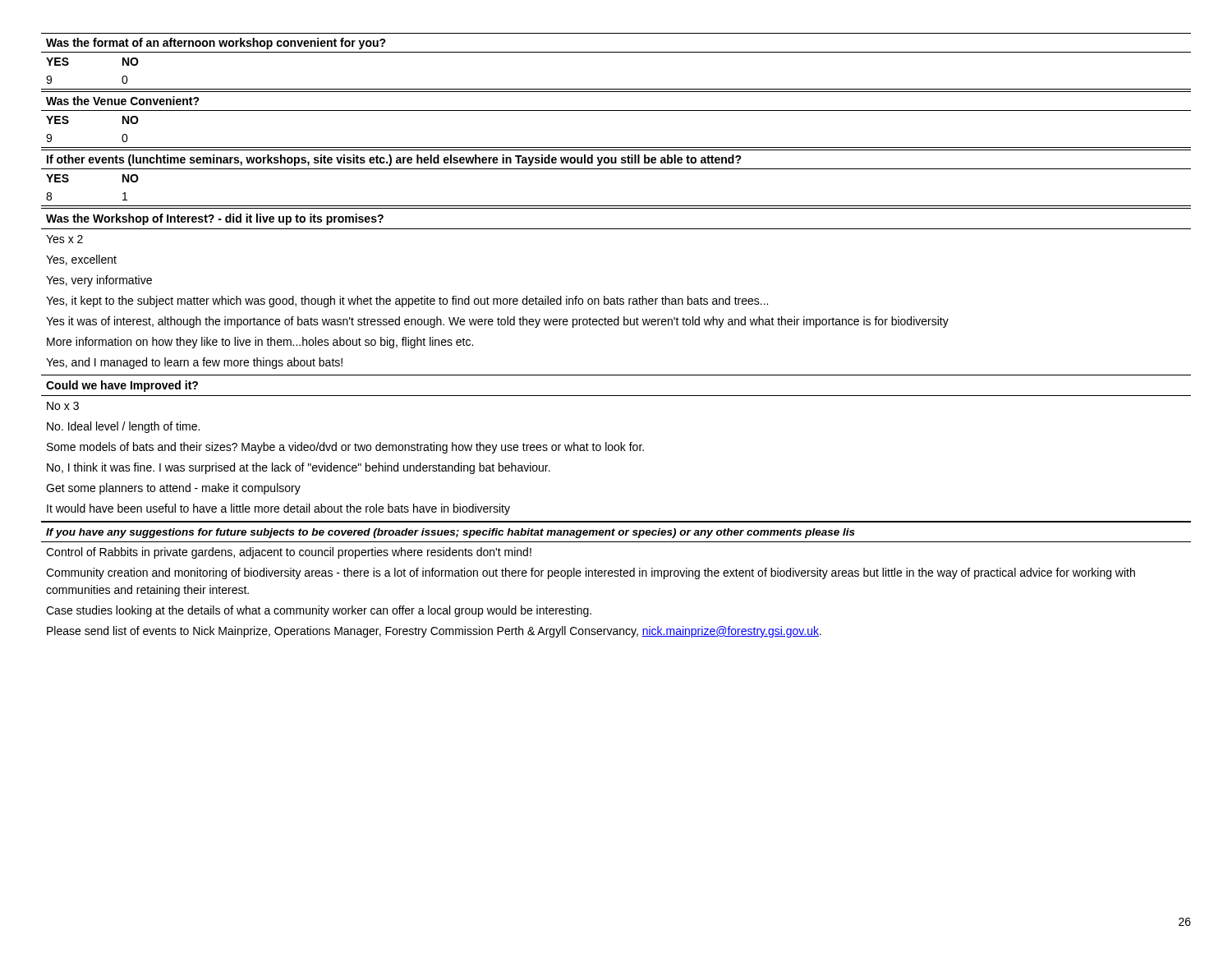The width and height of the screenshot is (1232, 953).
Task: Select the text starting "It would have been"
Action: 278,509
